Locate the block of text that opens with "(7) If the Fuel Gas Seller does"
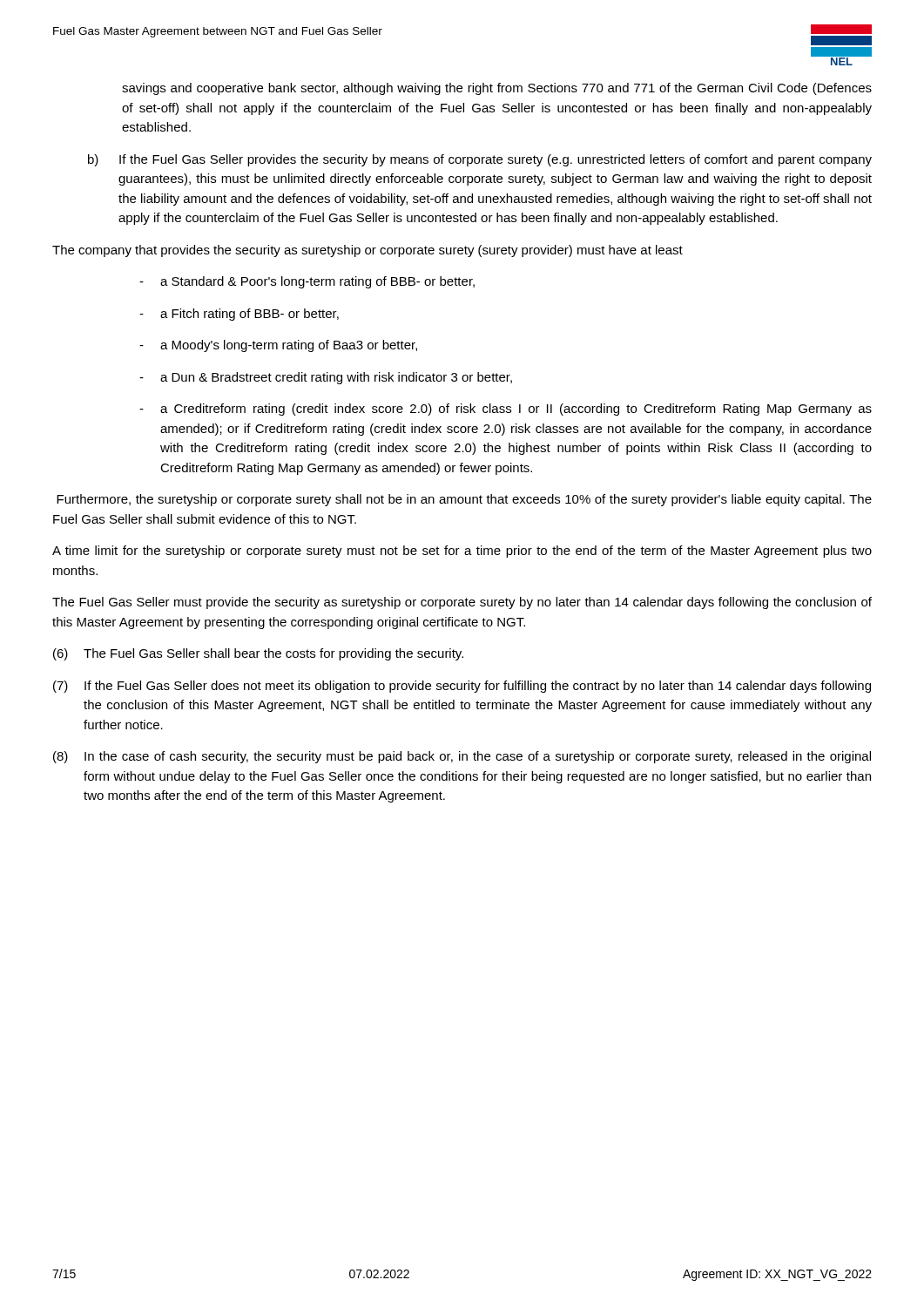Image resolution: width=924 pixels, height=1307 pixels. (462, 705)
